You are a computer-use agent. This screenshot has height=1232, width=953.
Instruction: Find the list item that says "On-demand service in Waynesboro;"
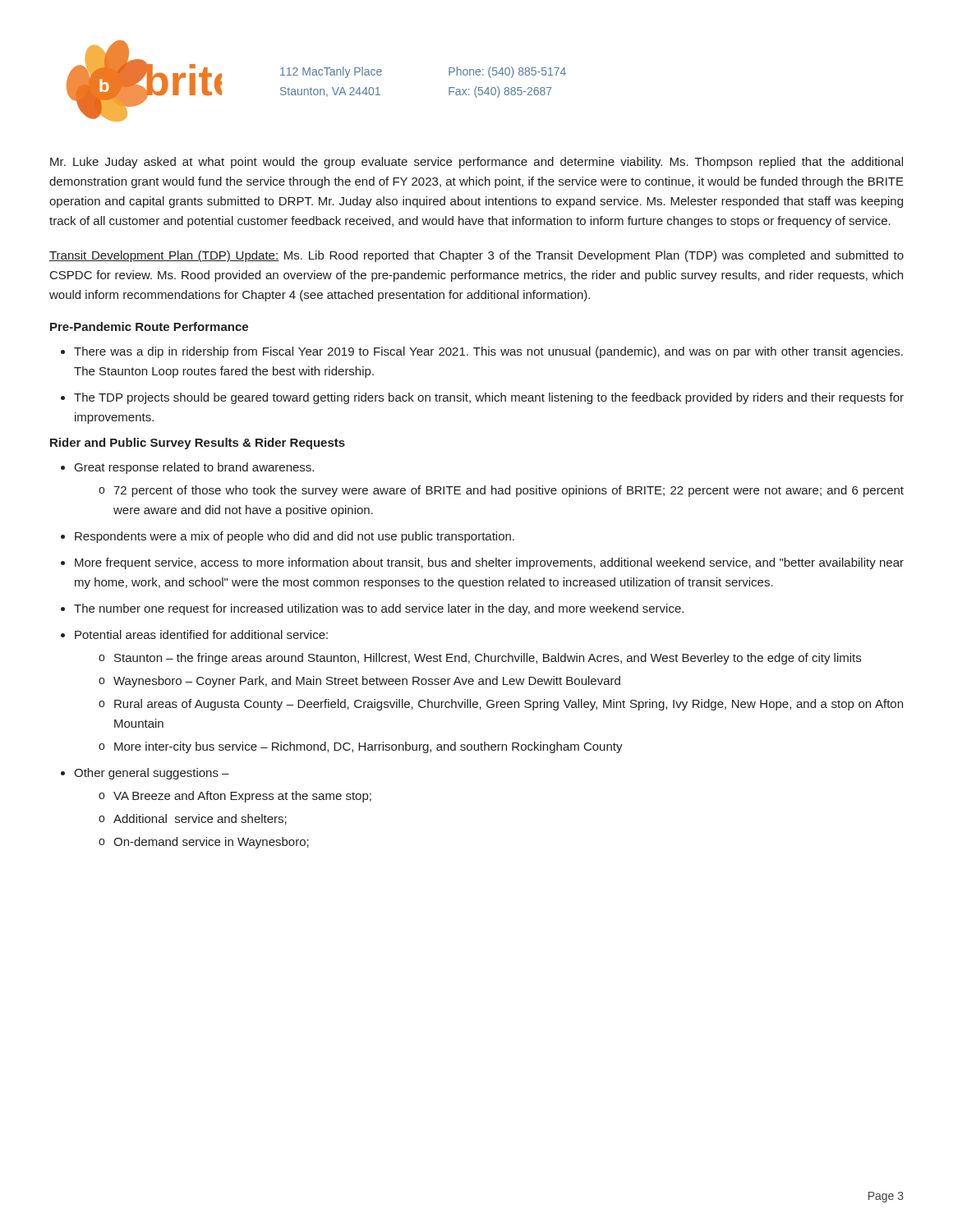pos(211,841)
